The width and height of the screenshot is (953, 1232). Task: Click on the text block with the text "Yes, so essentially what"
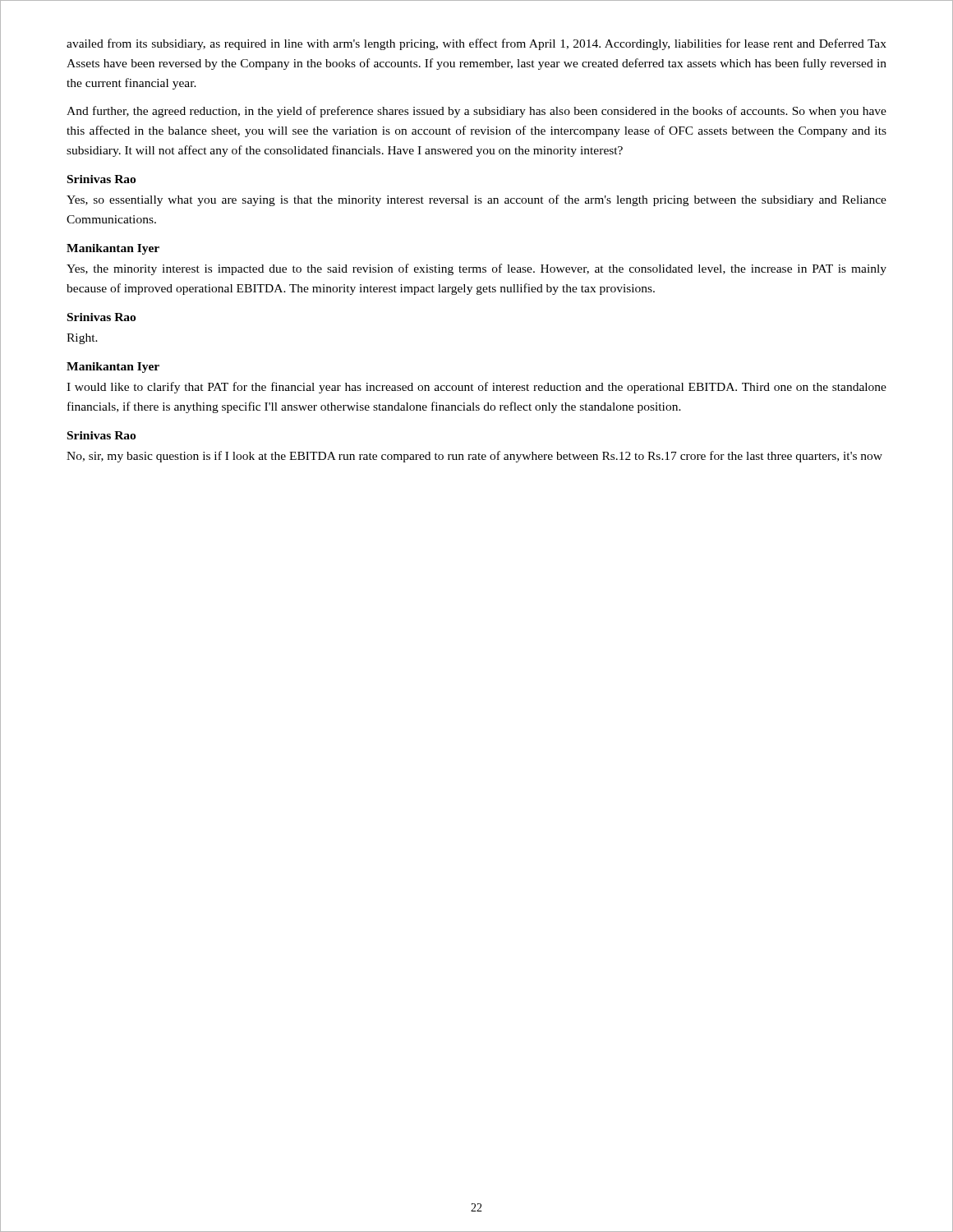click(x=476, y=209)
